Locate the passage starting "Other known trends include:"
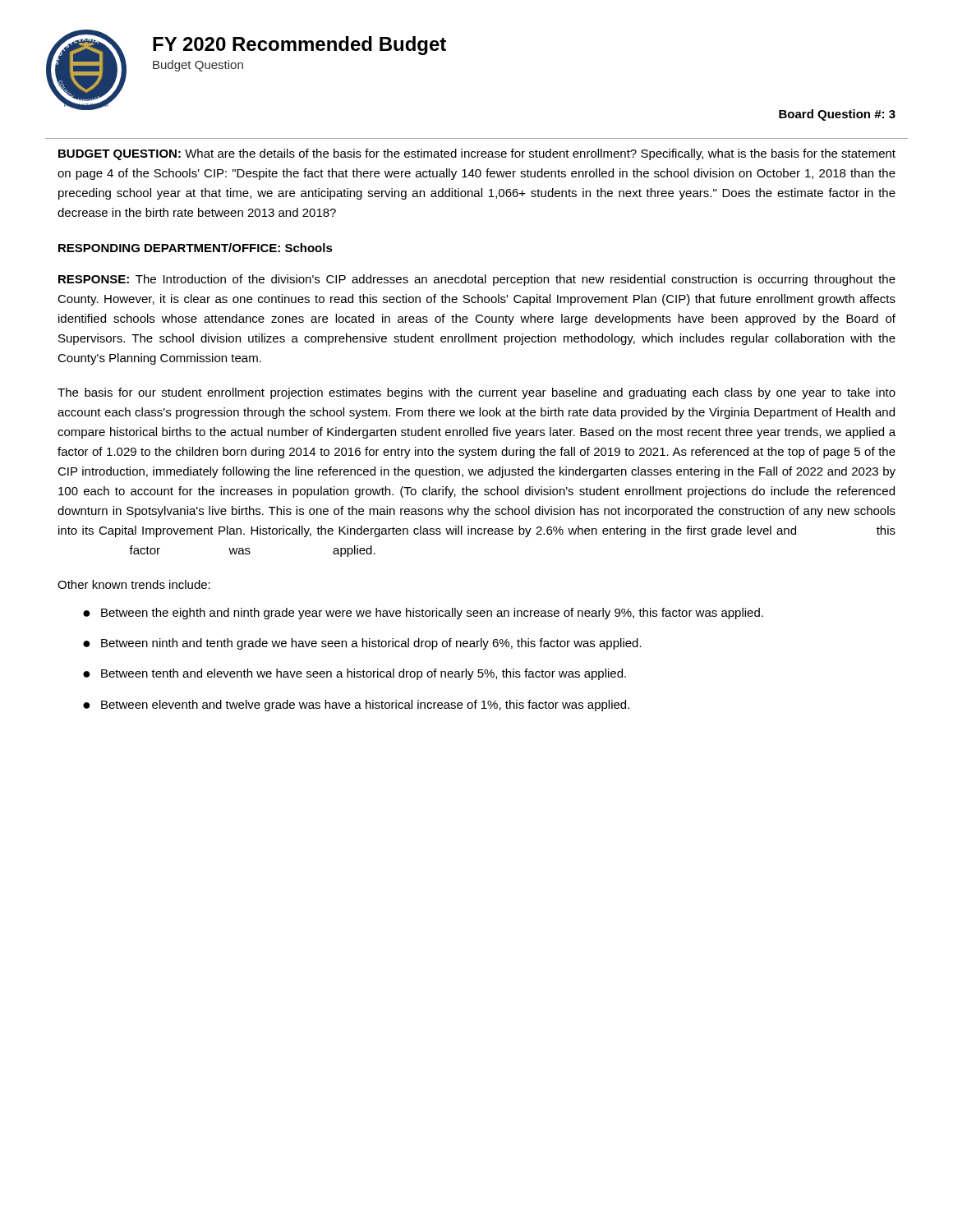 134,584
